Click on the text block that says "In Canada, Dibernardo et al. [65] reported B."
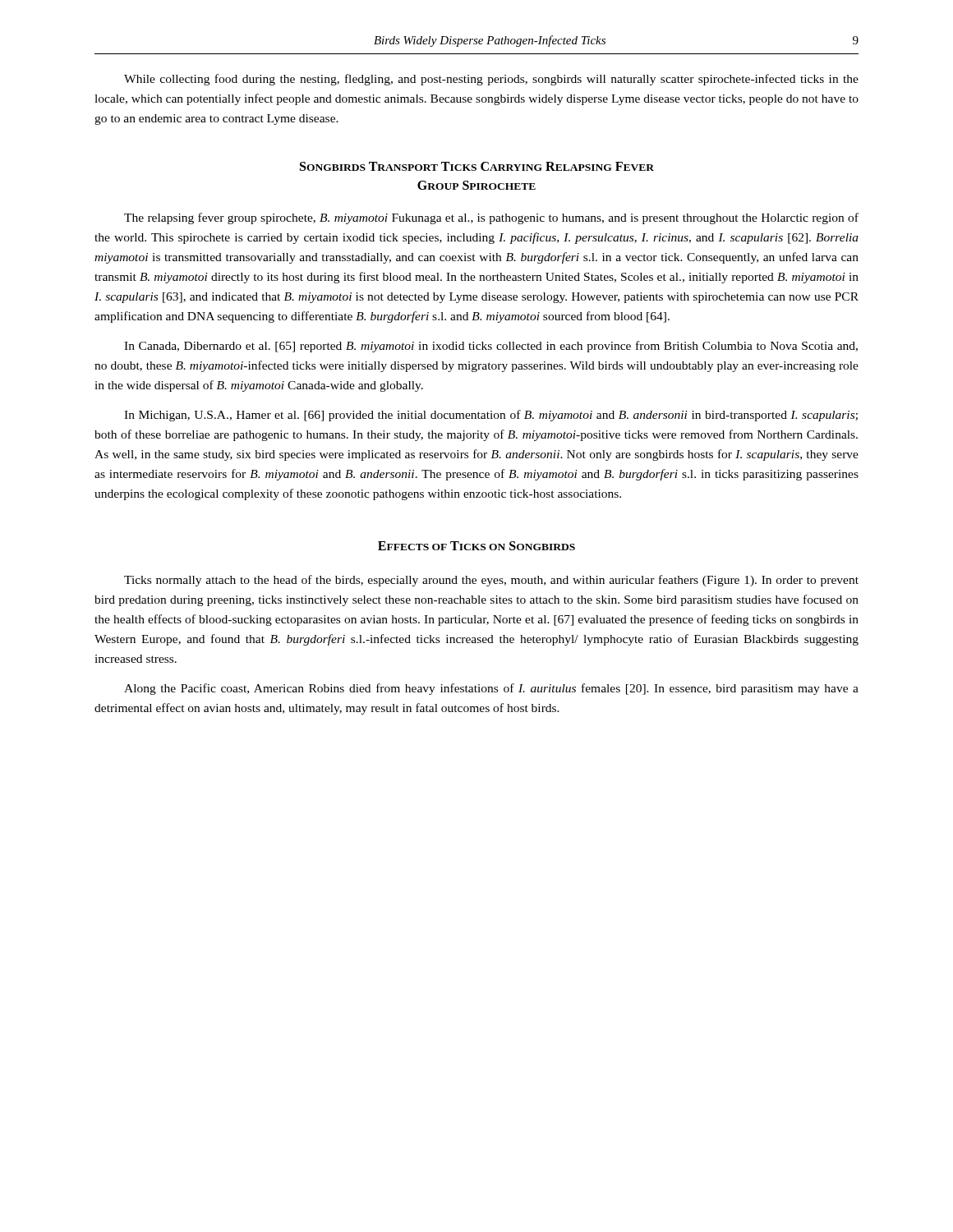 tap(476, 365)
